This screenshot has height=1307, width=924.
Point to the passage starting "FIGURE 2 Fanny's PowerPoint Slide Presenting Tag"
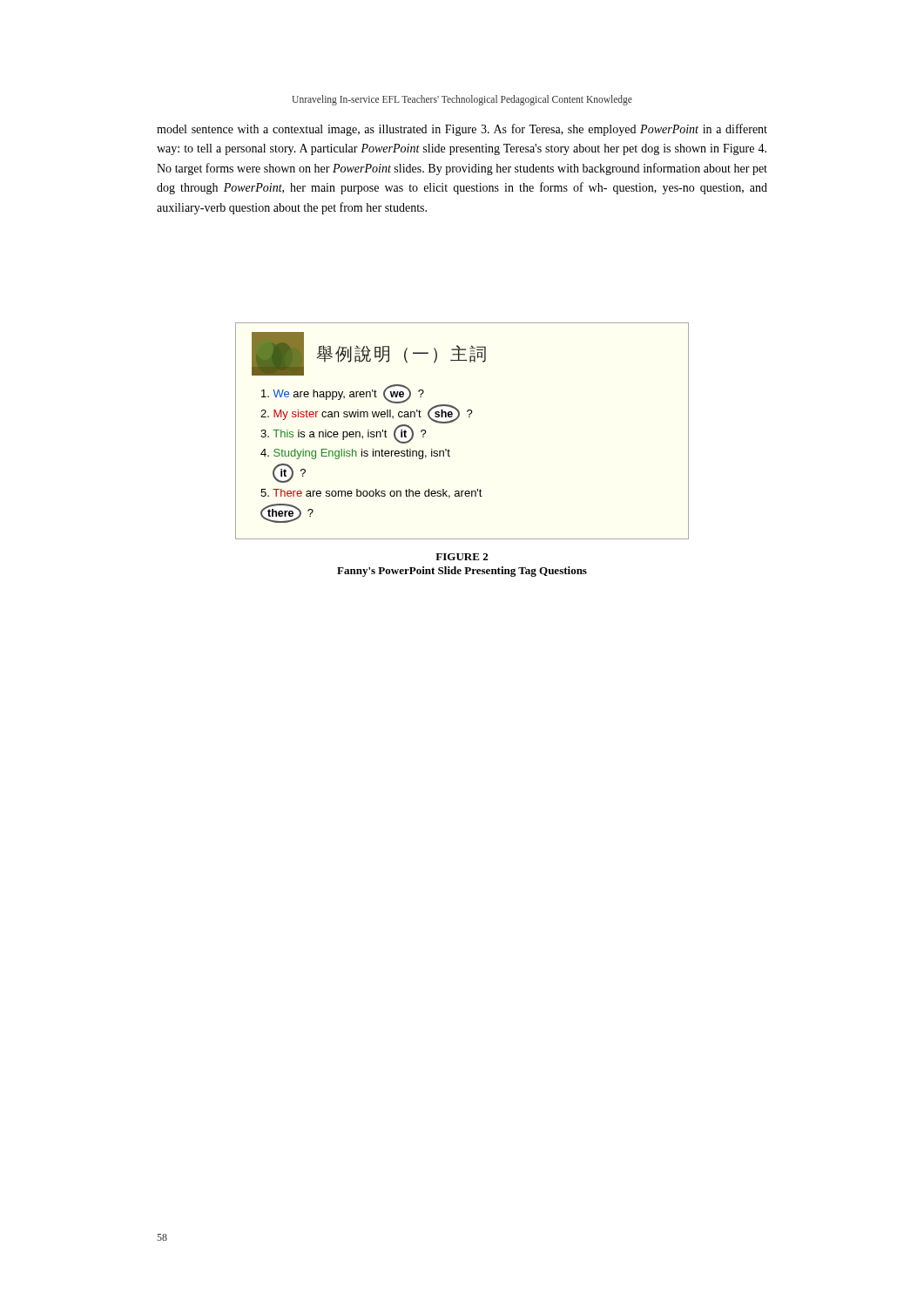coord(462,564)
